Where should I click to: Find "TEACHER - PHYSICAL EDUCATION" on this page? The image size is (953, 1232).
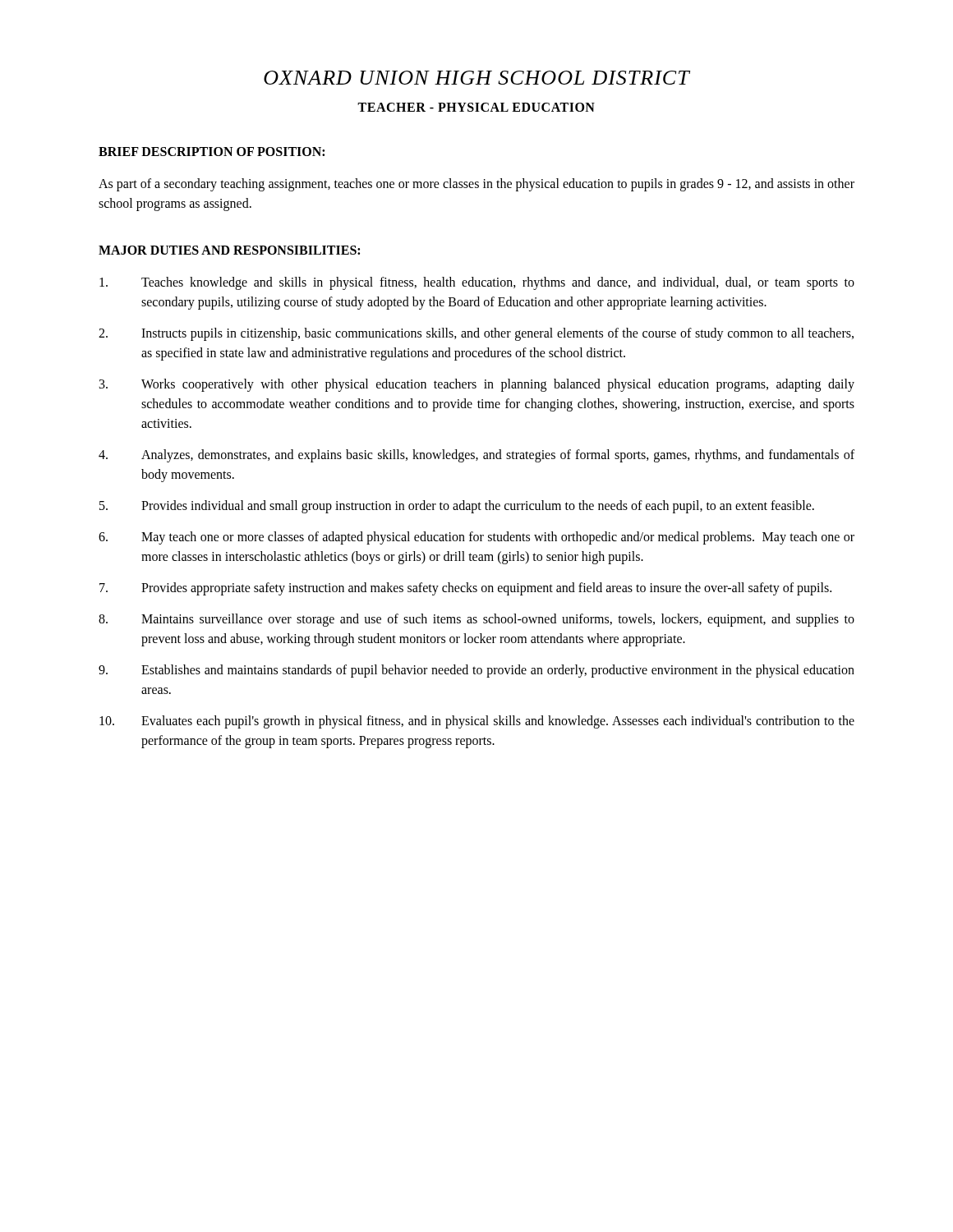[476, 107]
